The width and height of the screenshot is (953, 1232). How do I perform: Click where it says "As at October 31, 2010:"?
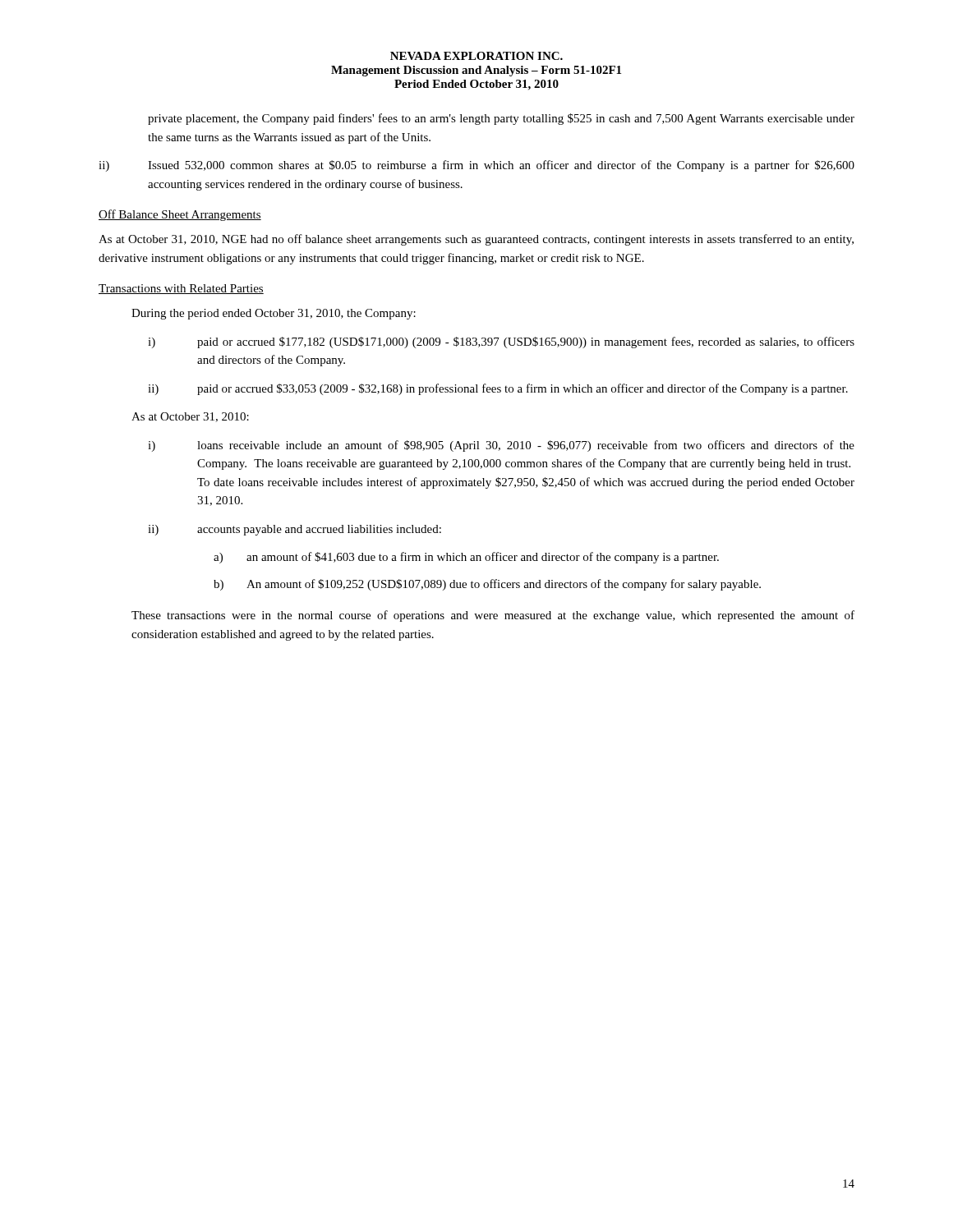(190, 416)
